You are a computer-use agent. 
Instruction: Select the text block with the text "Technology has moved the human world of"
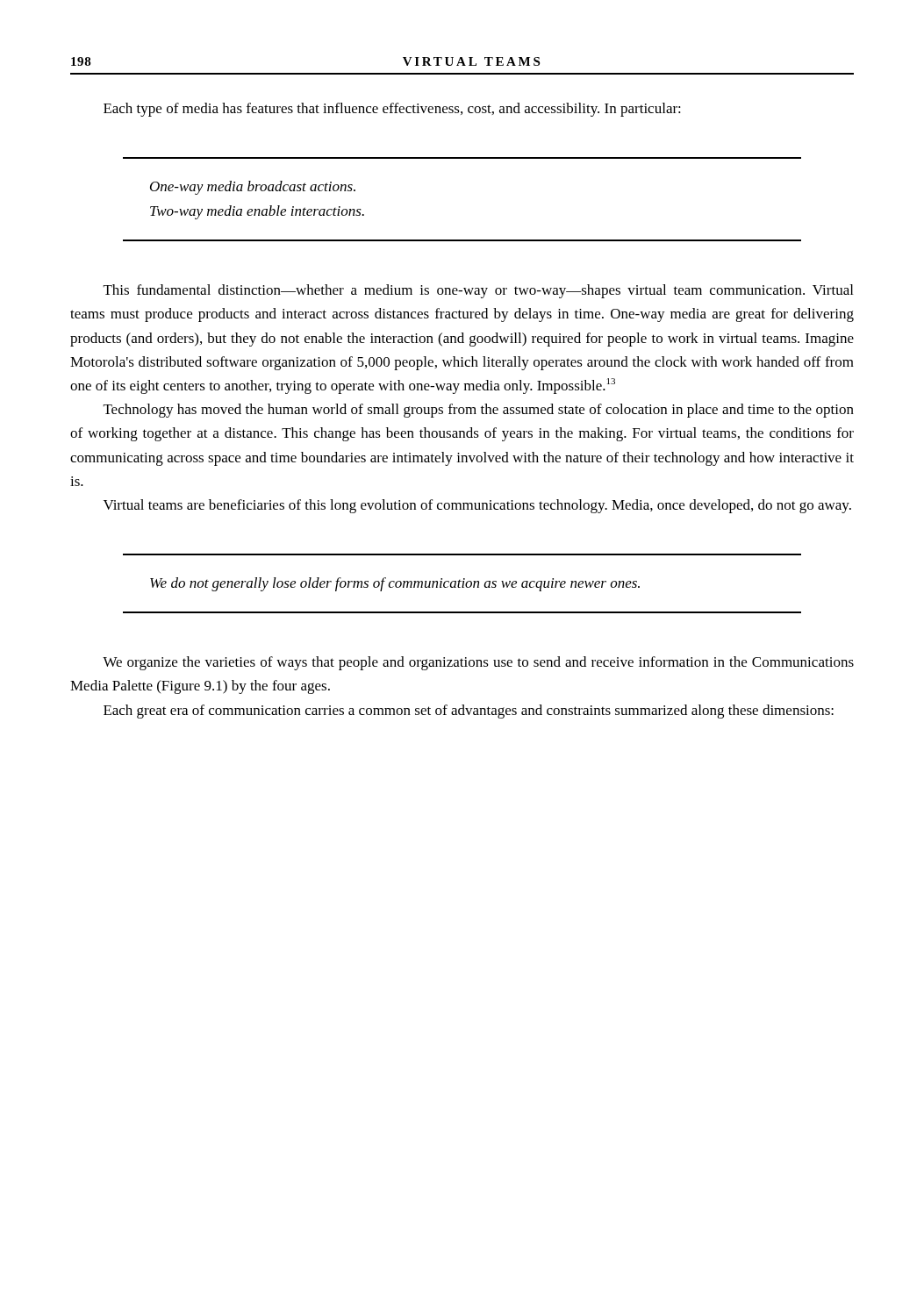(x=462, y=445)
